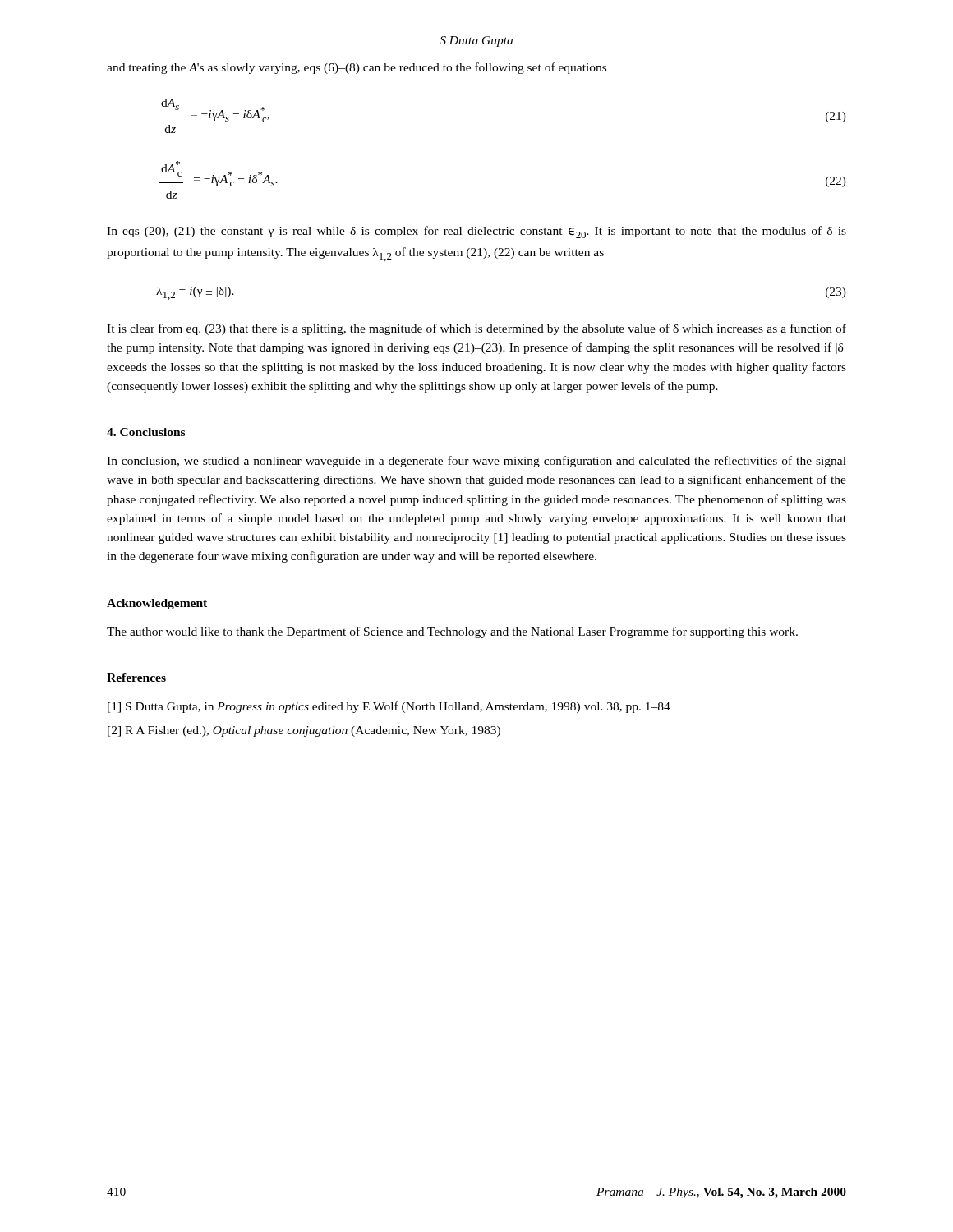Select the block starting "dAs dz = −iγAs − iδA*c,"
This screenshot has height=1232, width=953.
221,110
